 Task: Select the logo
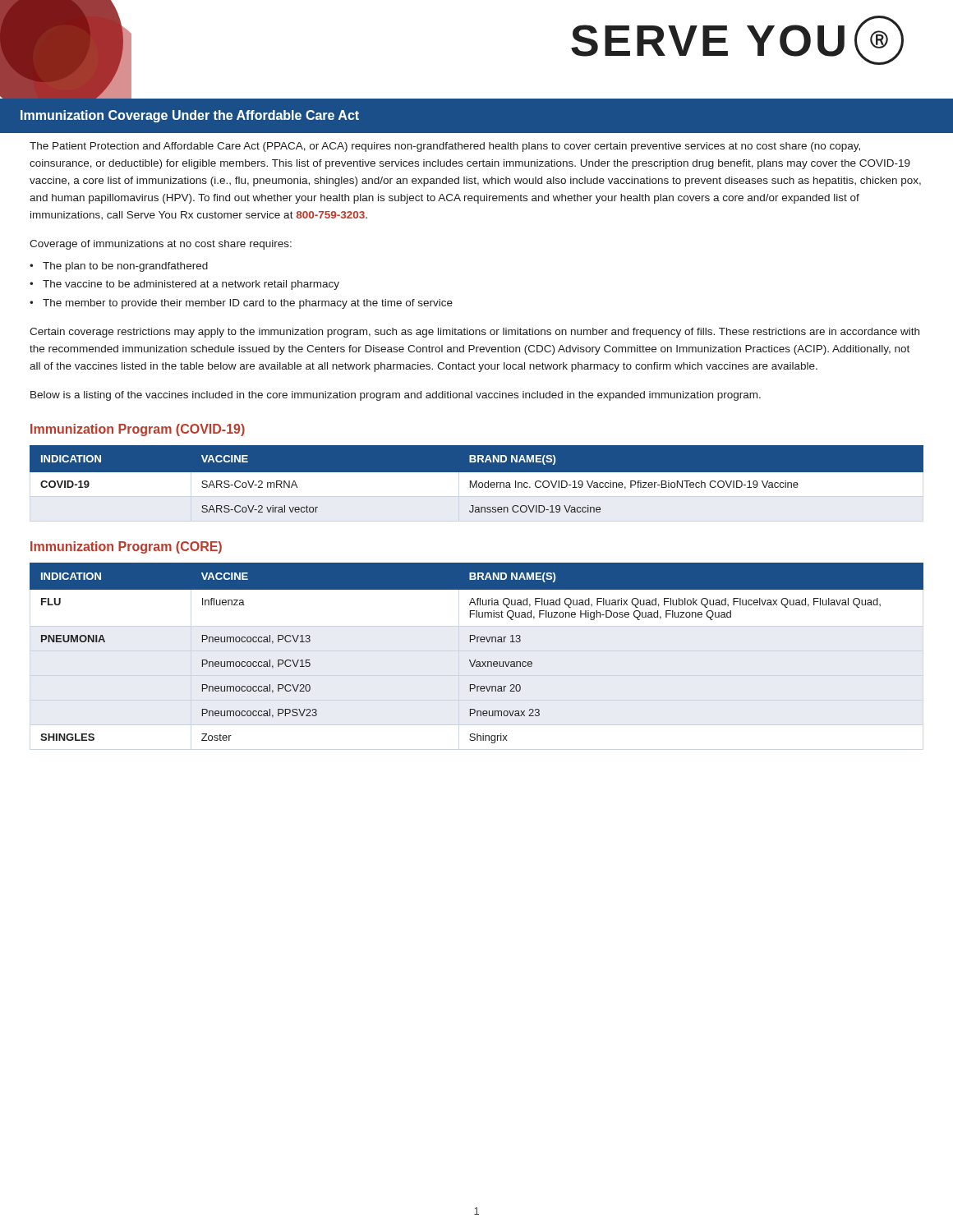point(737,40)
